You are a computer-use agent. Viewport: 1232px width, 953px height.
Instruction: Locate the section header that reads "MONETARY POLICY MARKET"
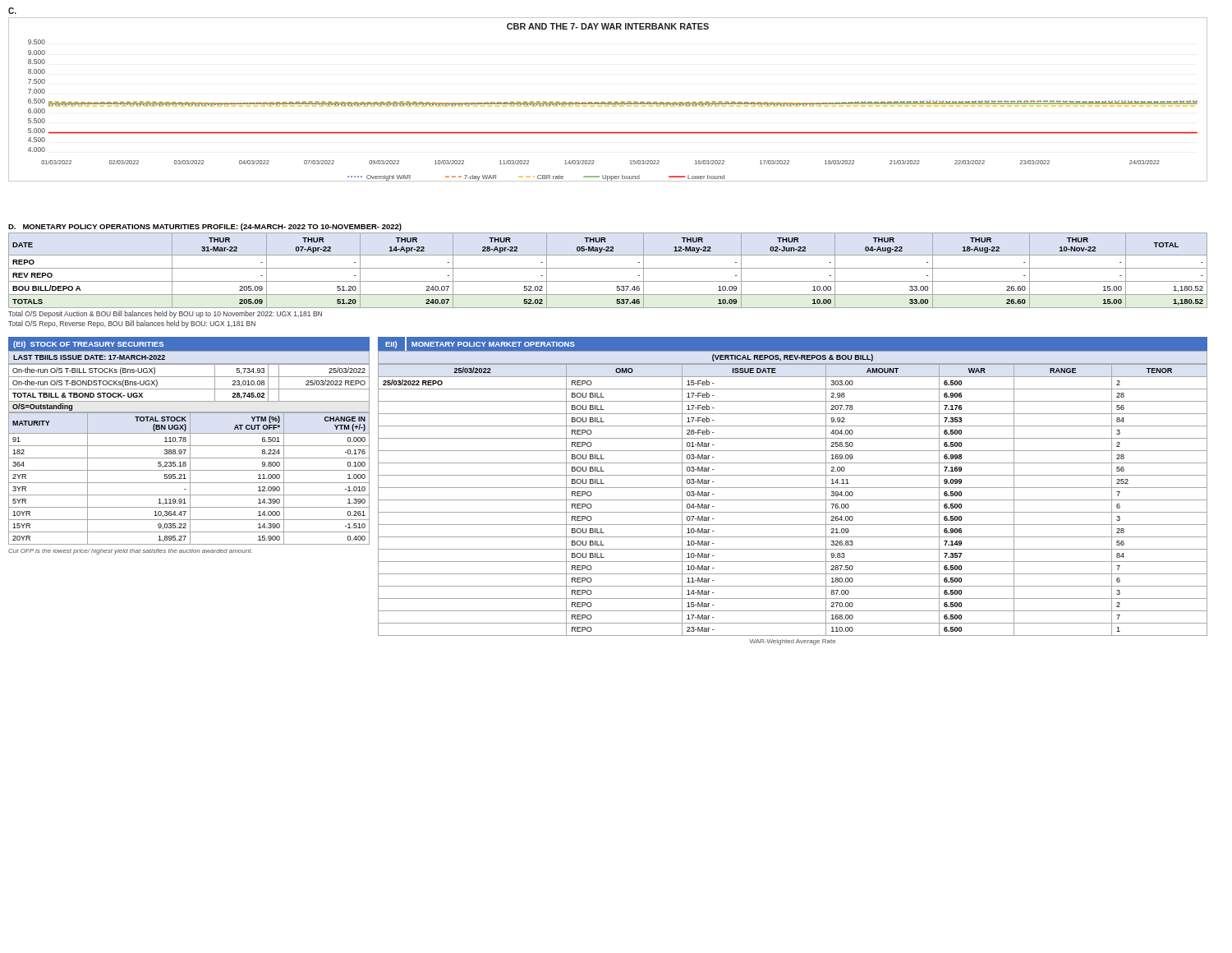click(x=493, y=344)
